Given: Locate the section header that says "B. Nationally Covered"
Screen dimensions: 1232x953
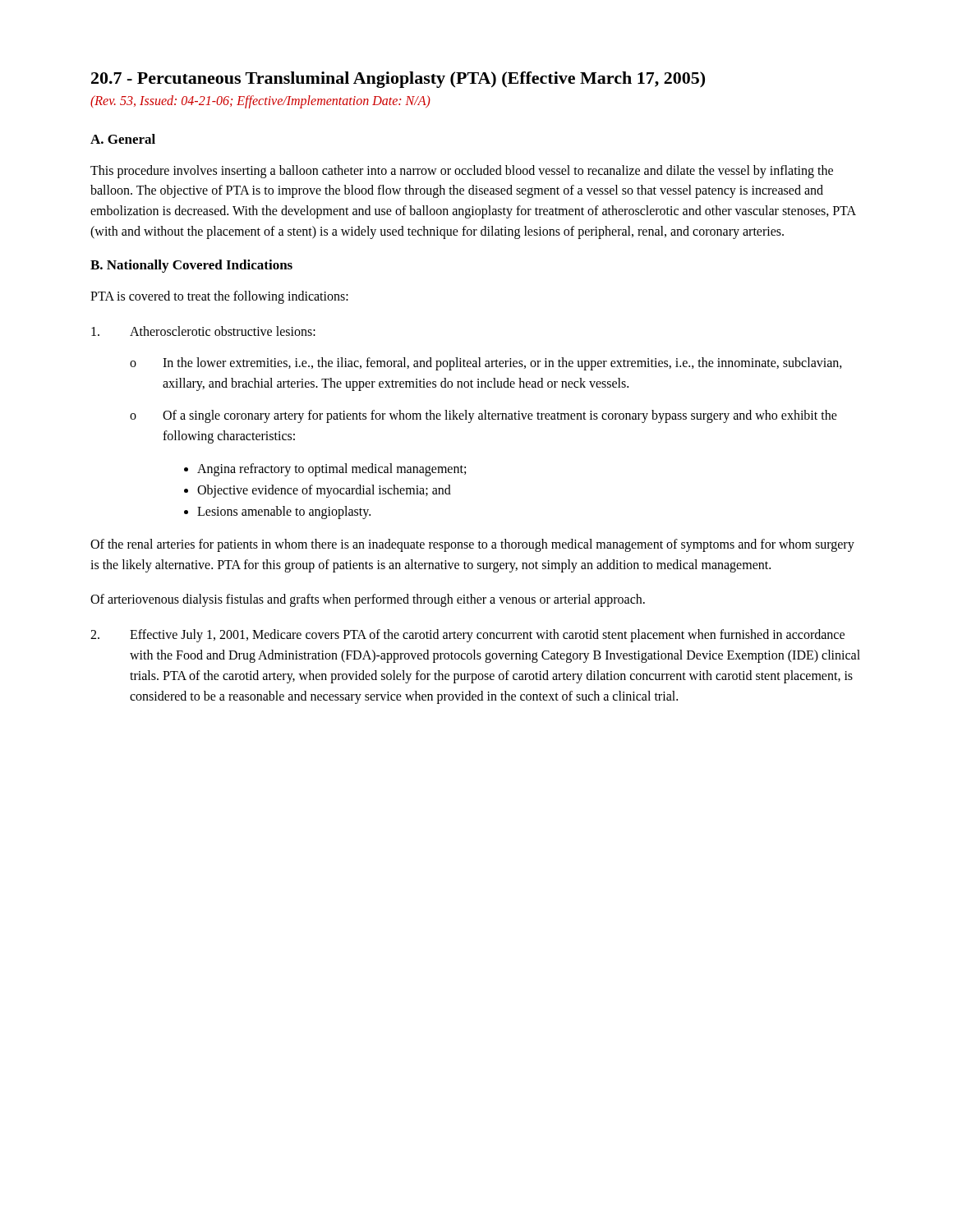Looking at the screenshot, I should [191, 266].
